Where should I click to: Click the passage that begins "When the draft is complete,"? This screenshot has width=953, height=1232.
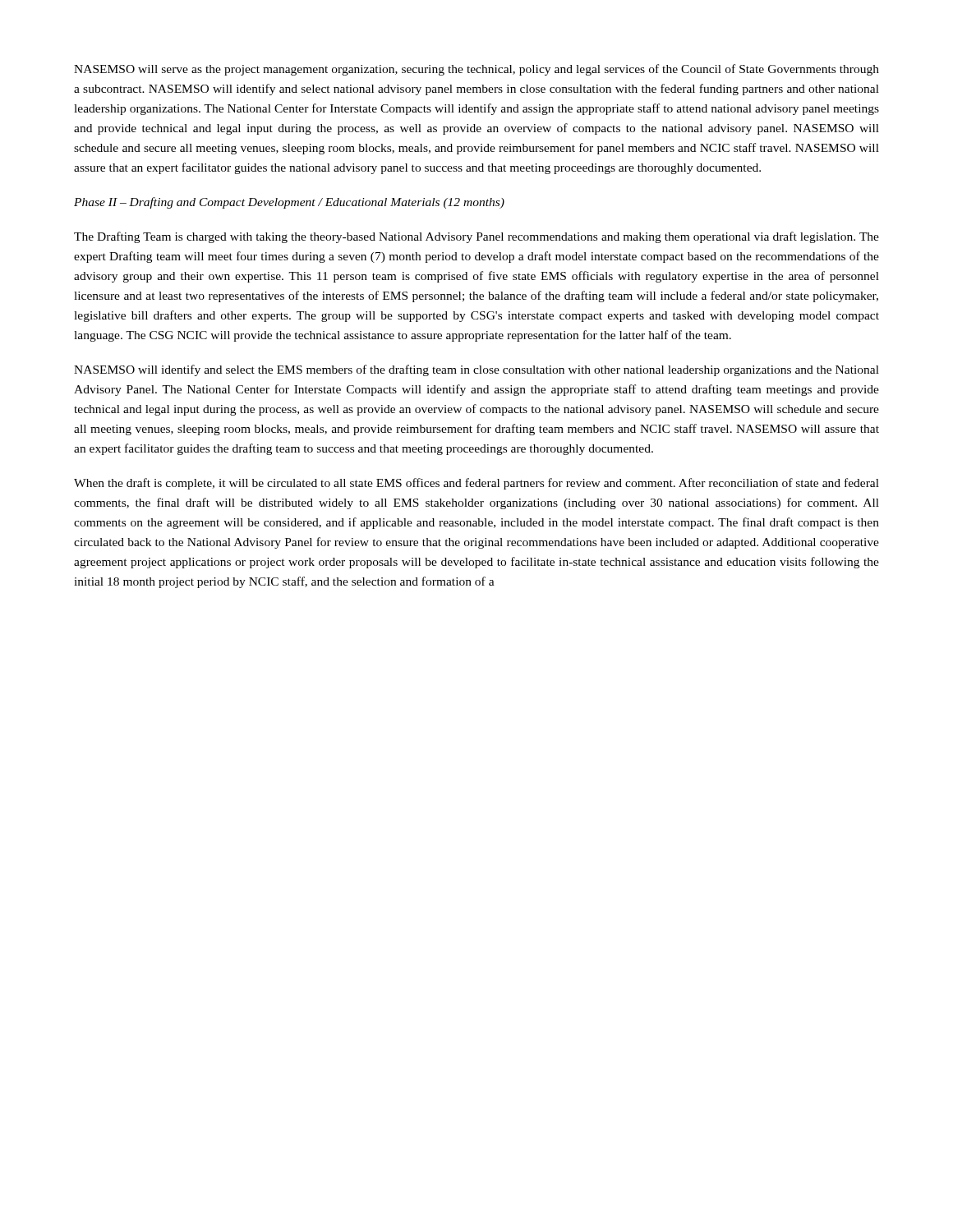pyautogui.click(x=476, y=532)
